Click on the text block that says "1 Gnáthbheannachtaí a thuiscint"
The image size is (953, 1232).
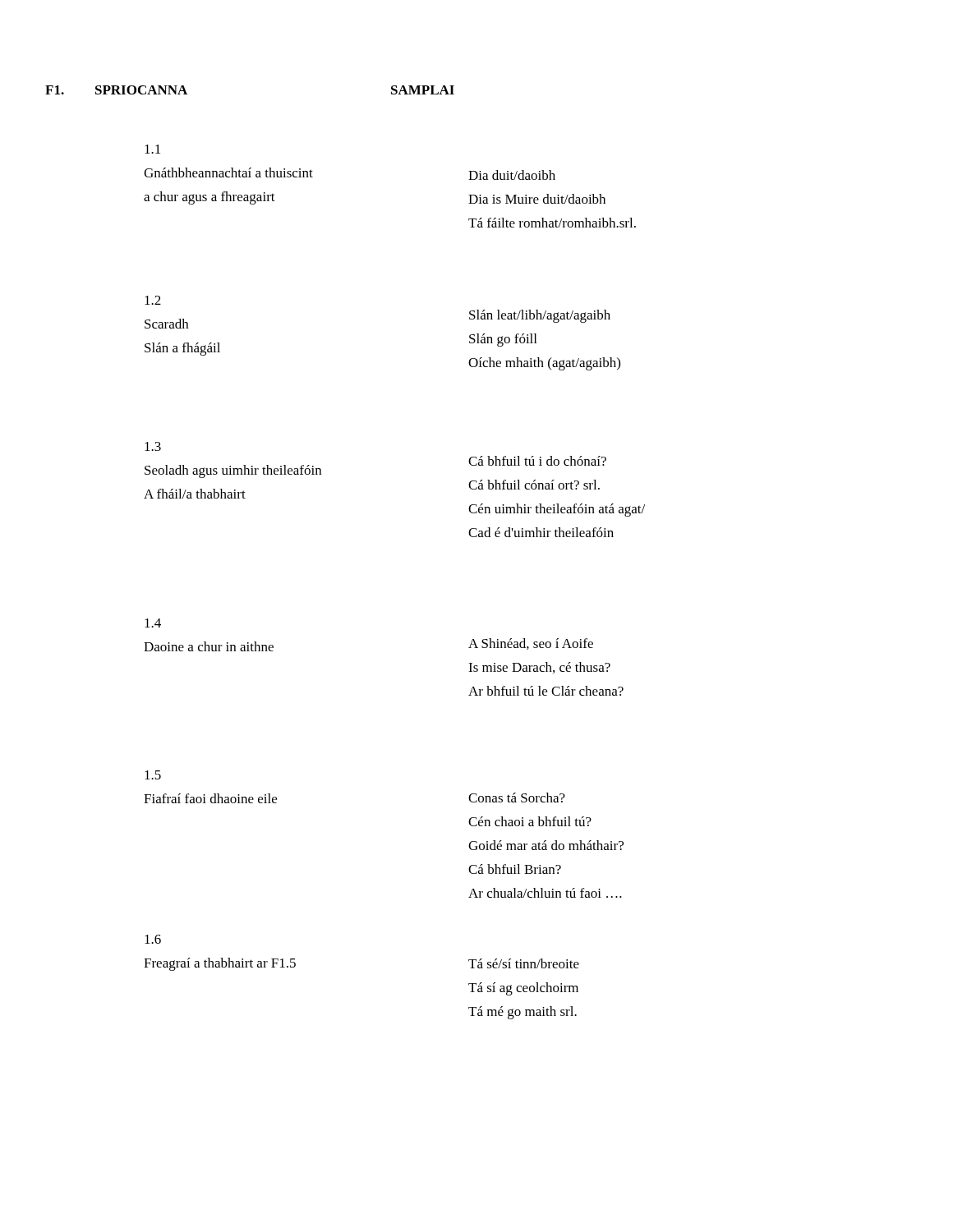click(228, 173)
